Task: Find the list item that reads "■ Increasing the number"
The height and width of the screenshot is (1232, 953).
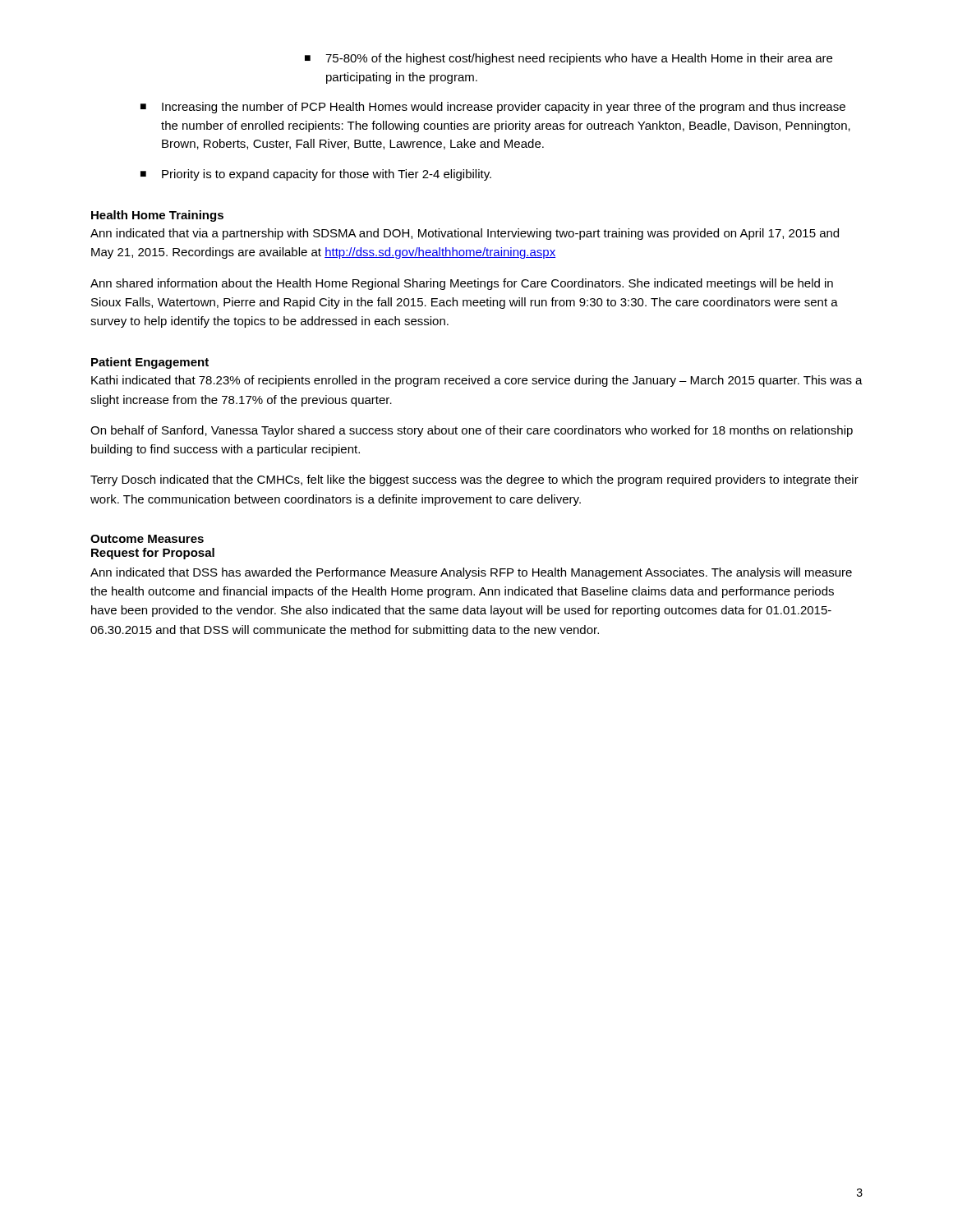Action: click(x=501, y=125)
